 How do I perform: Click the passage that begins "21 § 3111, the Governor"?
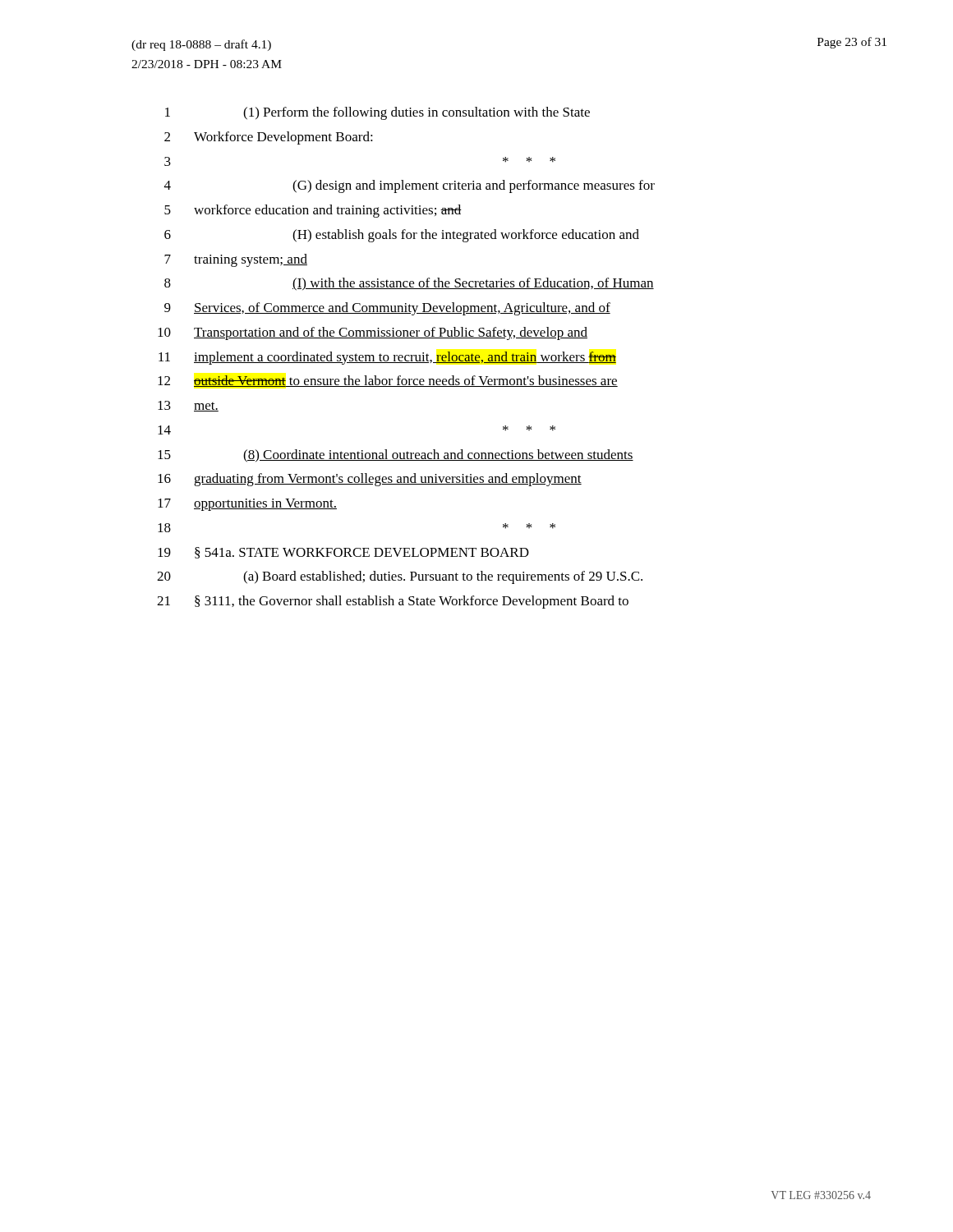pyautogui.click(x=501, y=601)
